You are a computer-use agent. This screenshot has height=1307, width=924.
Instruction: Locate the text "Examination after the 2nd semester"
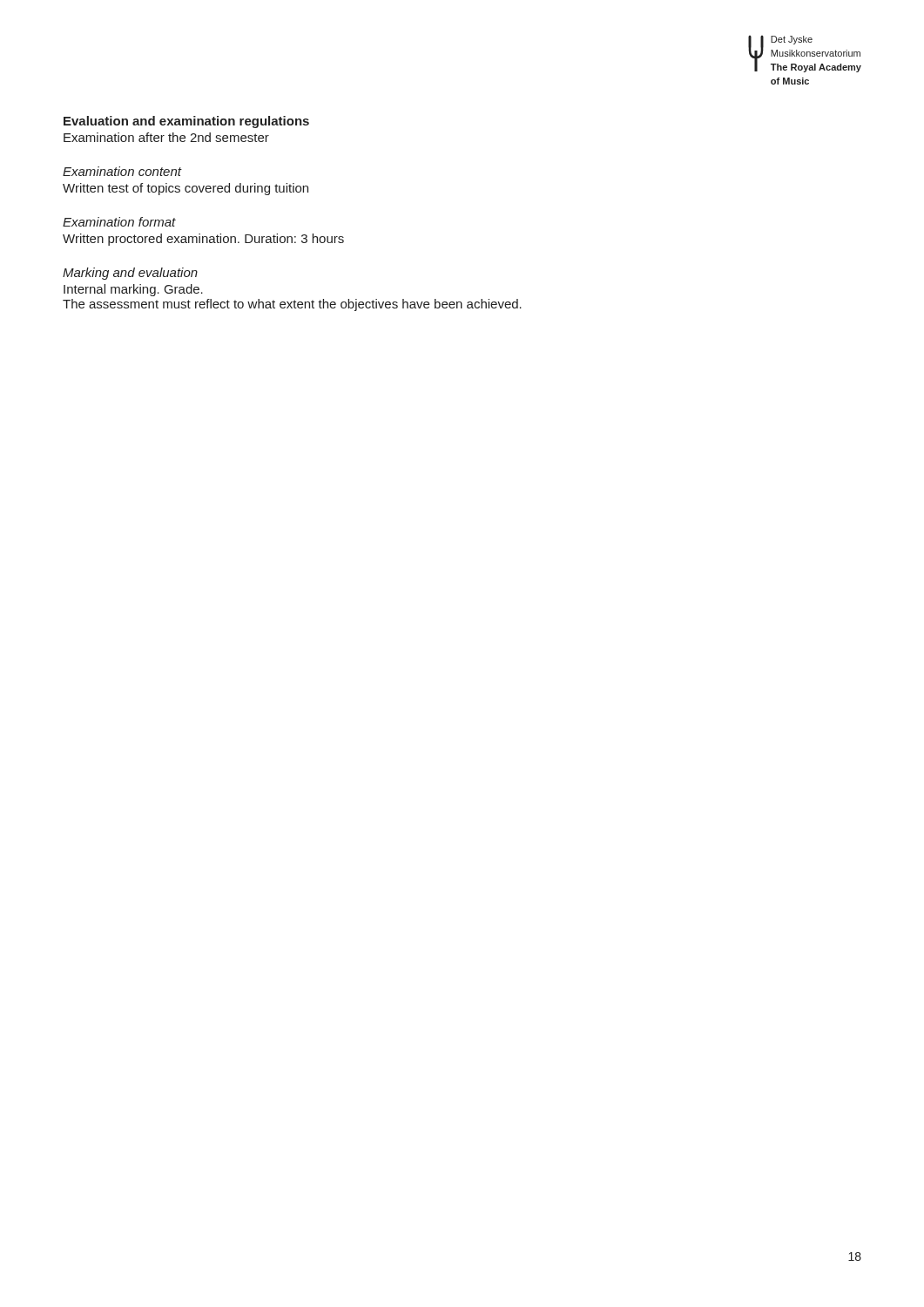pyautogui.click(x=166, y=137)
